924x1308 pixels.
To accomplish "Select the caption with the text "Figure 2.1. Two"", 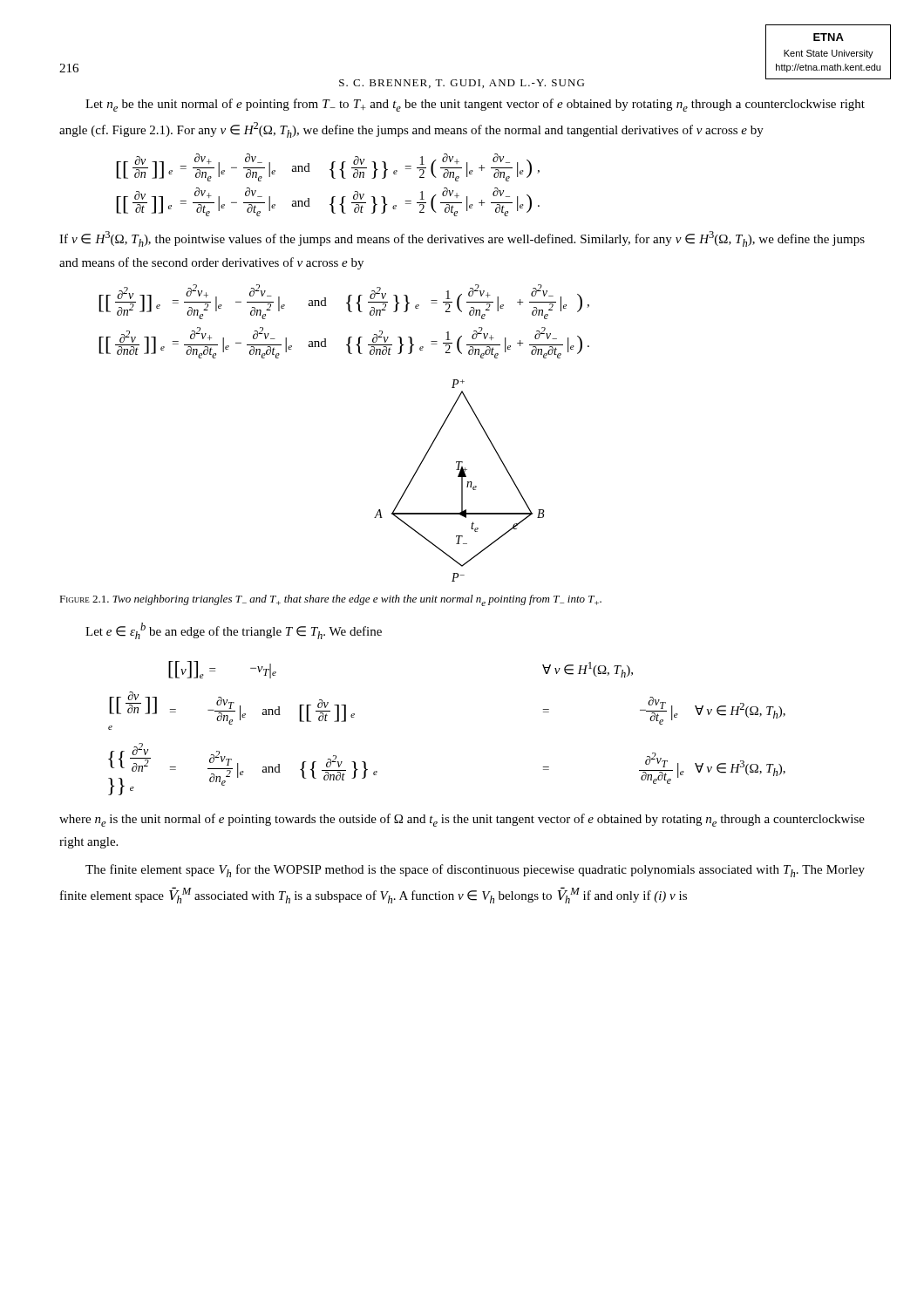I will click(331, 599).
